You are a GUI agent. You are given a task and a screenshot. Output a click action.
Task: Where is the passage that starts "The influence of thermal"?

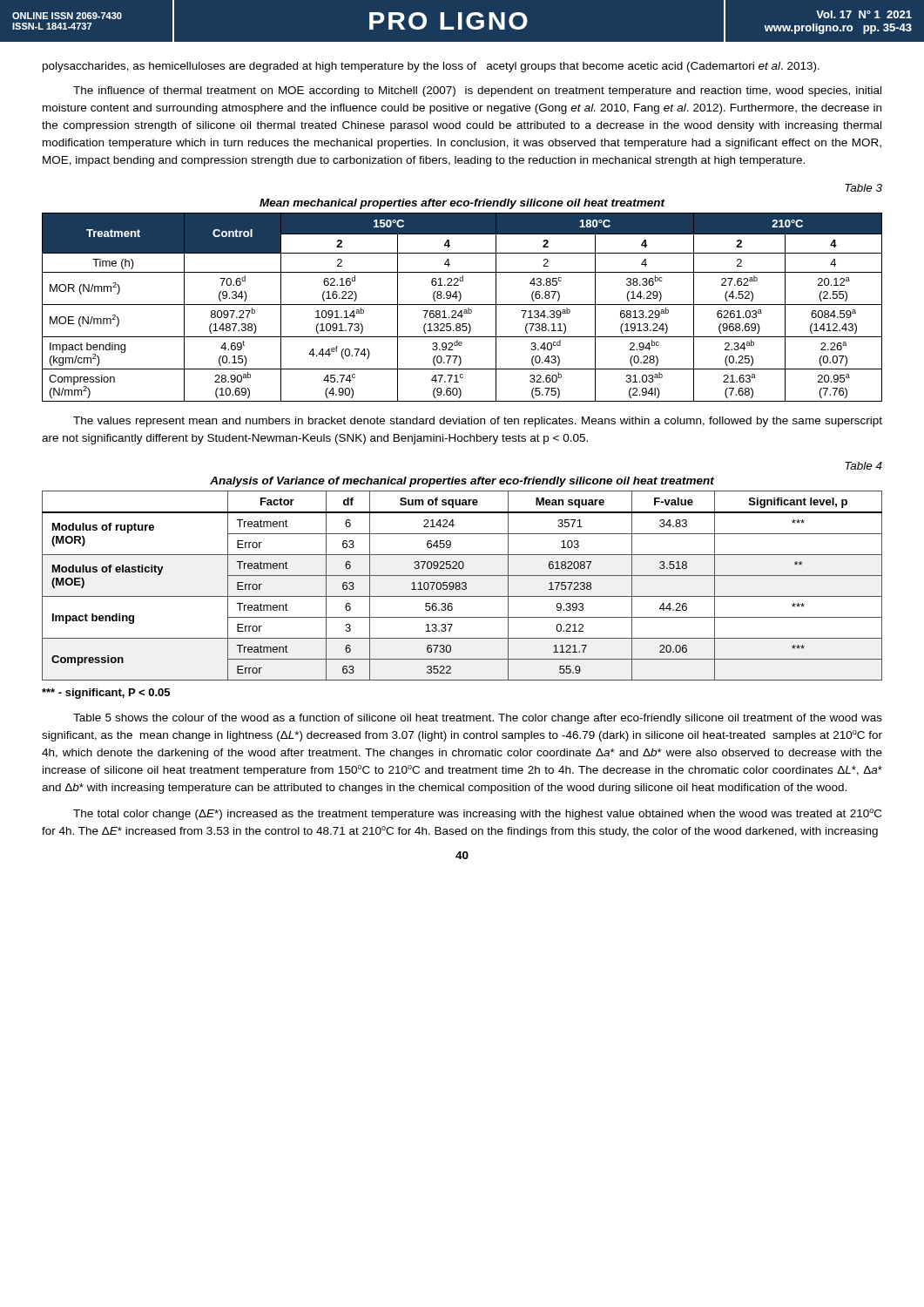(462, 125)
